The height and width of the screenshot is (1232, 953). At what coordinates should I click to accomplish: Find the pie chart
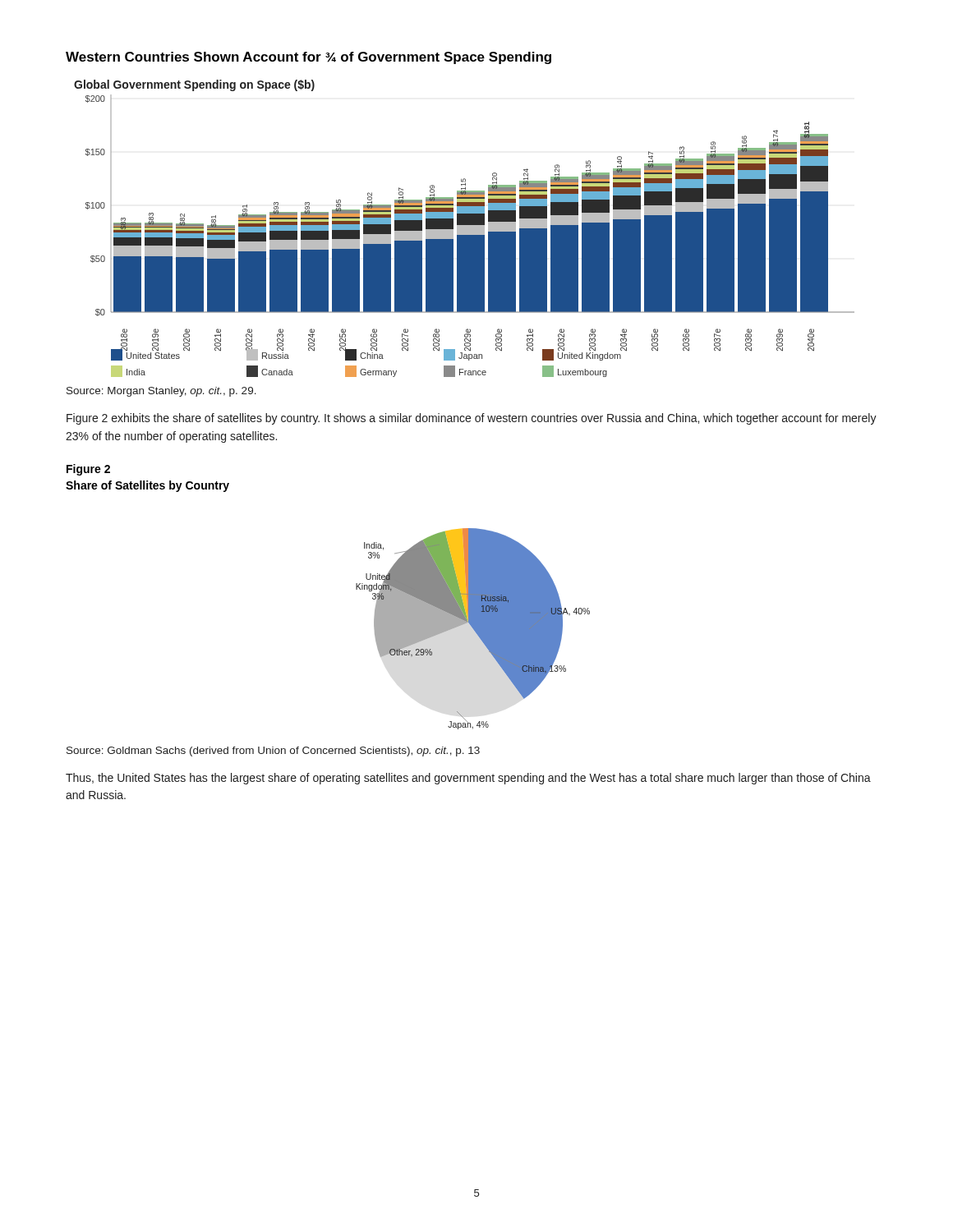point(468,624)
